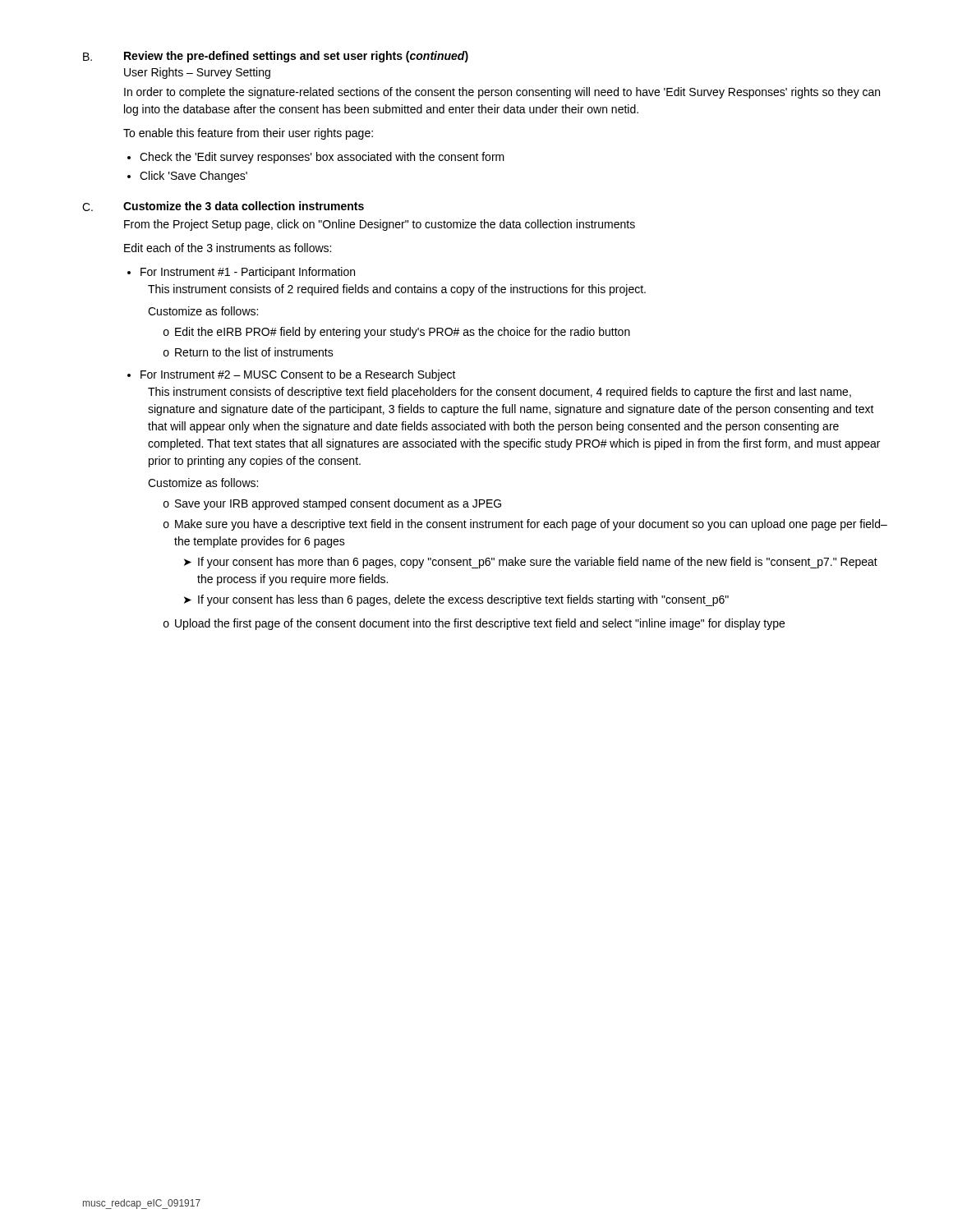Locate the text block containing "From the Project Setup page, click"
Image resolution: width=953 pixels, height=1232 pixels.
379,224
